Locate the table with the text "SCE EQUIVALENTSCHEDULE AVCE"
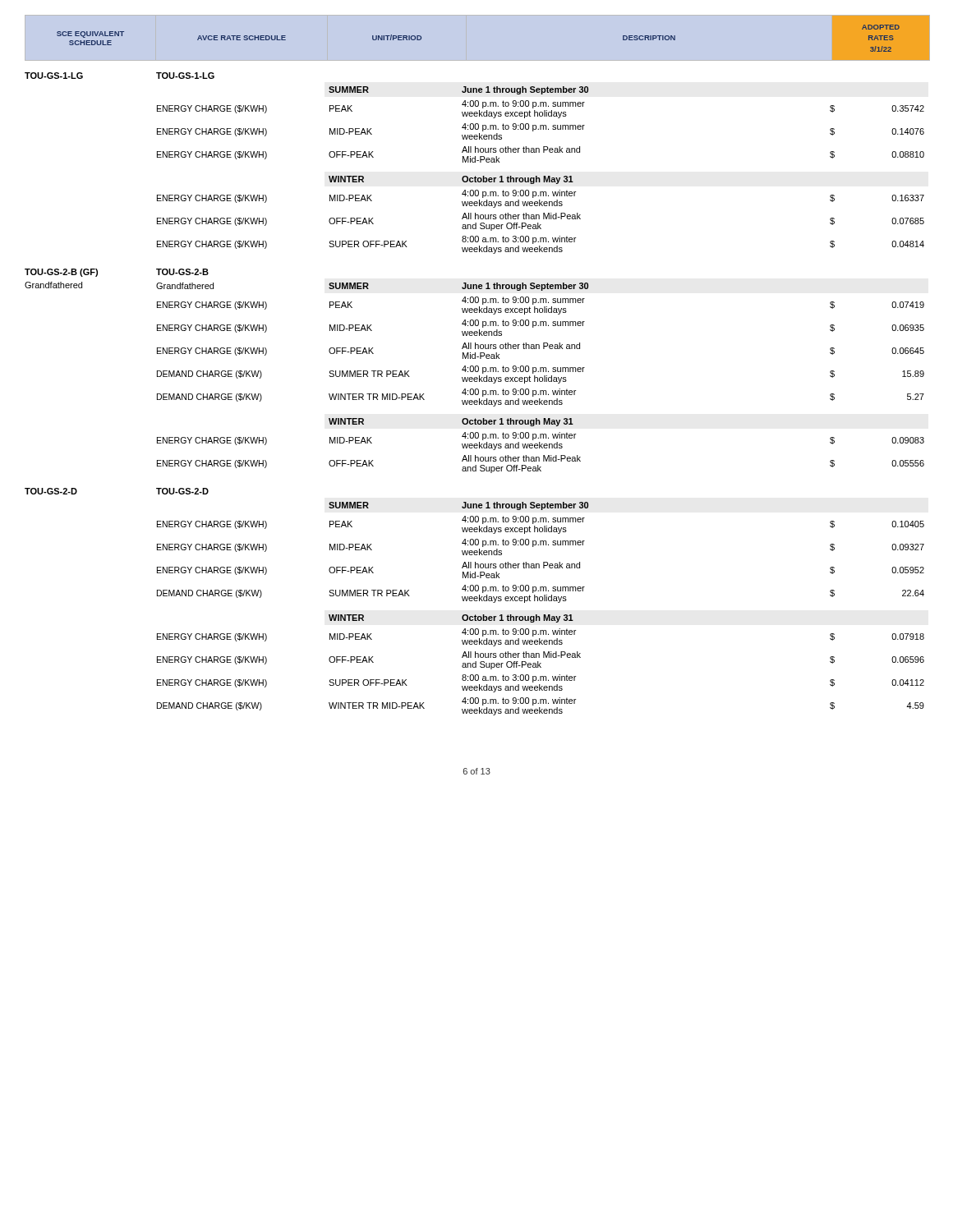 coord(477,38)
